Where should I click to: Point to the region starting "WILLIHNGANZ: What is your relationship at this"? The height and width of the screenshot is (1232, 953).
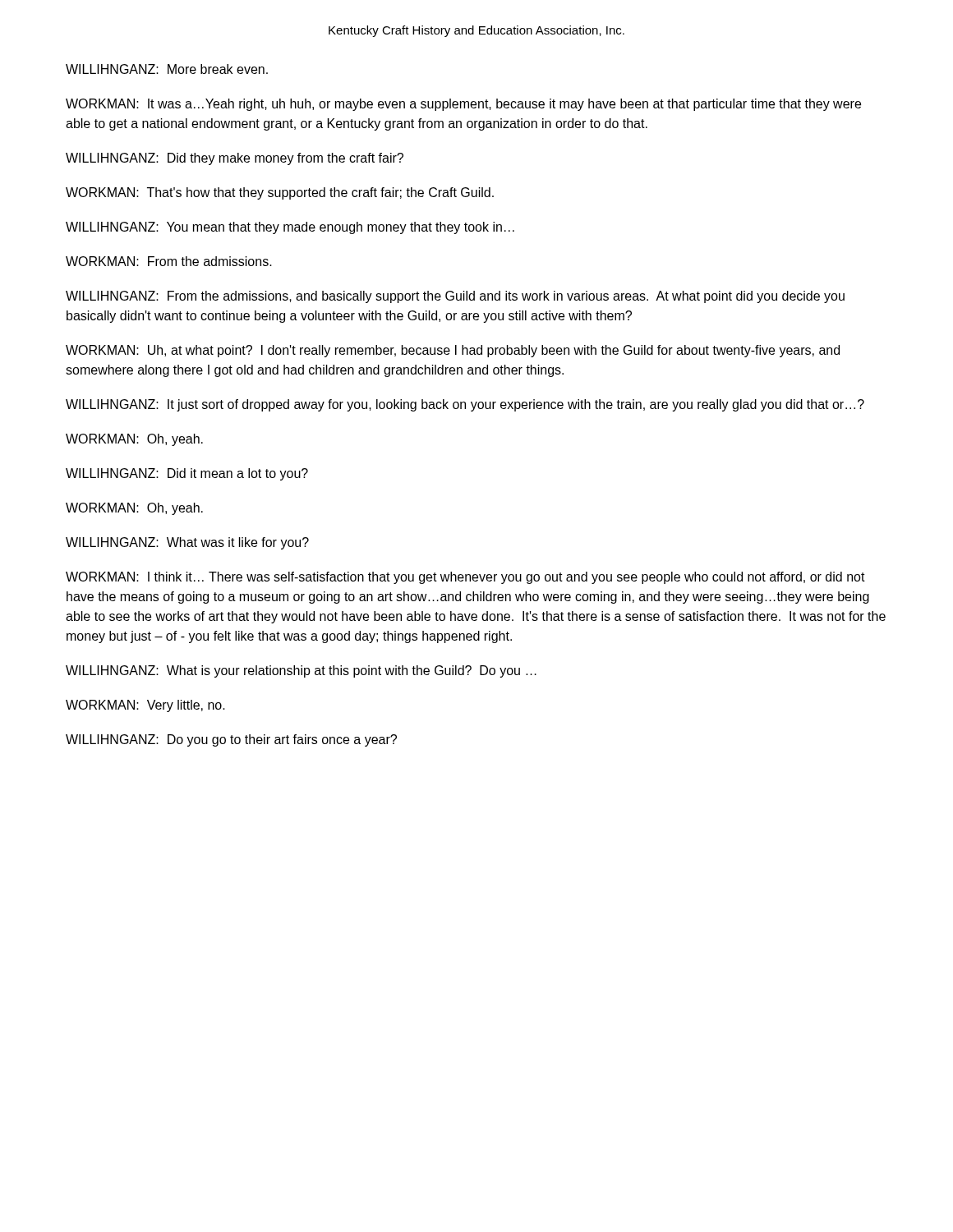(x=302, y=671)
